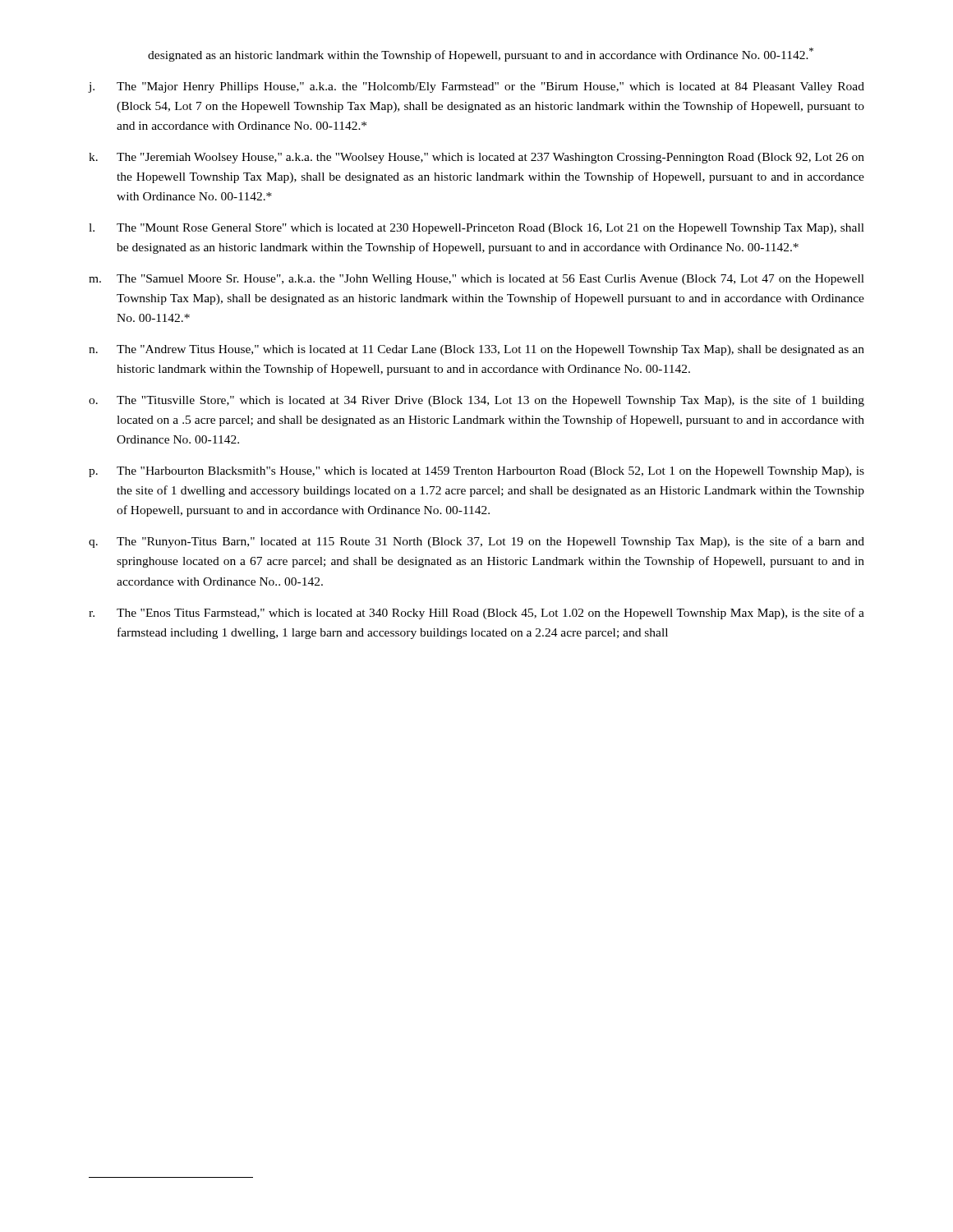Locate the block of text that opens with "n. The "Andrew Titus"
This screenshot has height=1232, width=953.
(476, 359)
